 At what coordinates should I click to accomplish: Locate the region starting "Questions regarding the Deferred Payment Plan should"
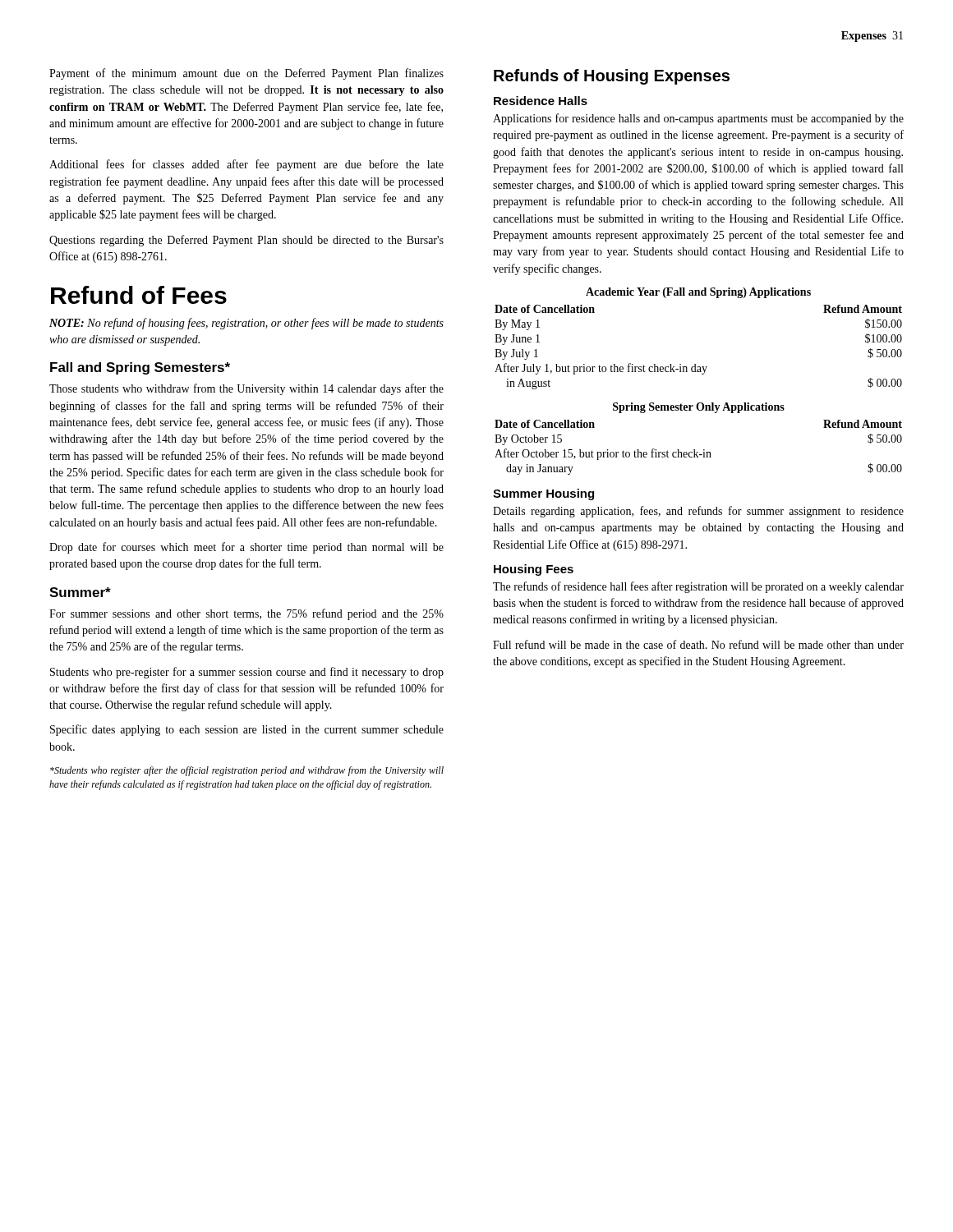pos(246,249)
